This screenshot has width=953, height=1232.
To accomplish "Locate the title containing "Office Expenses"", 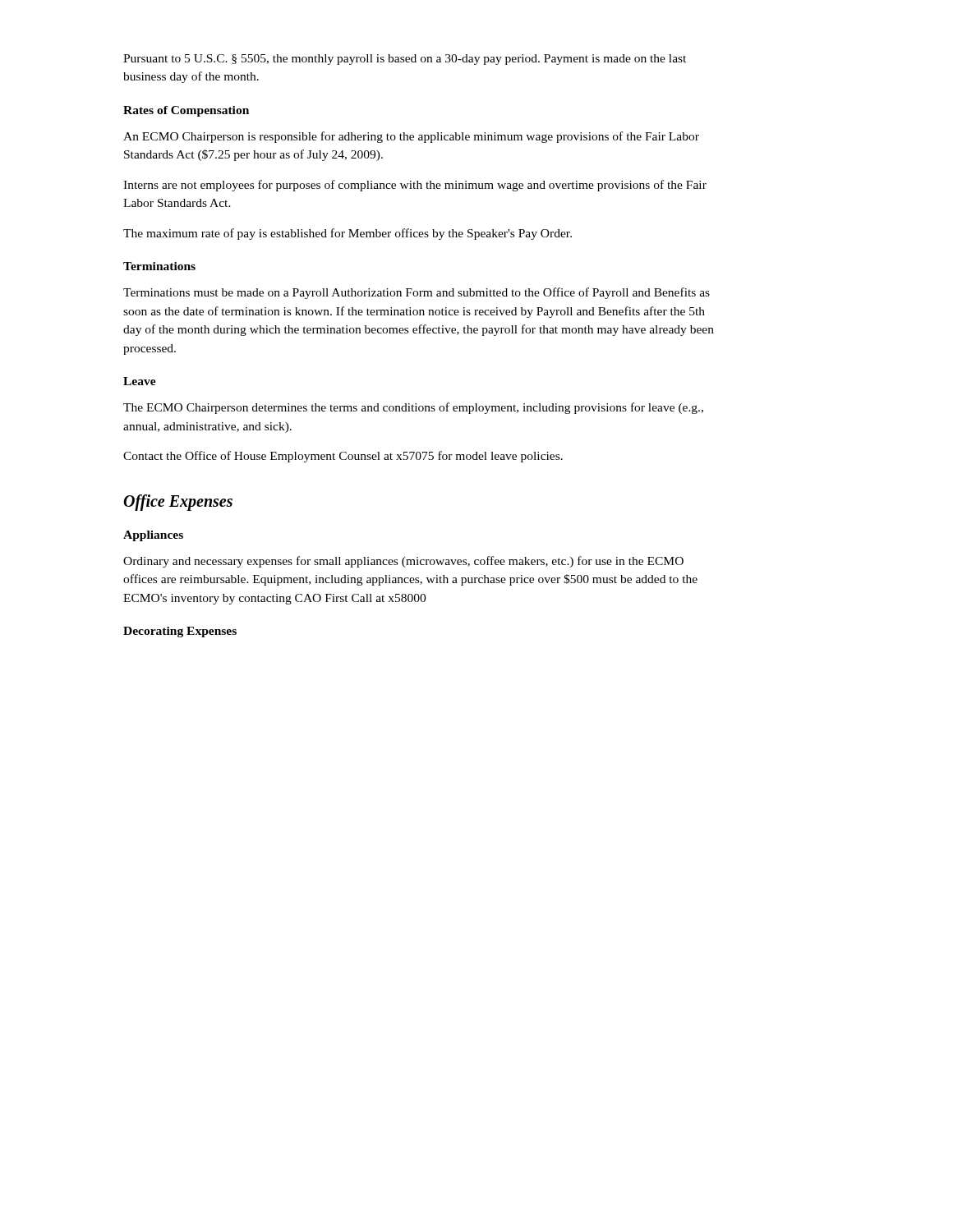I will click(x=178, y=501).
